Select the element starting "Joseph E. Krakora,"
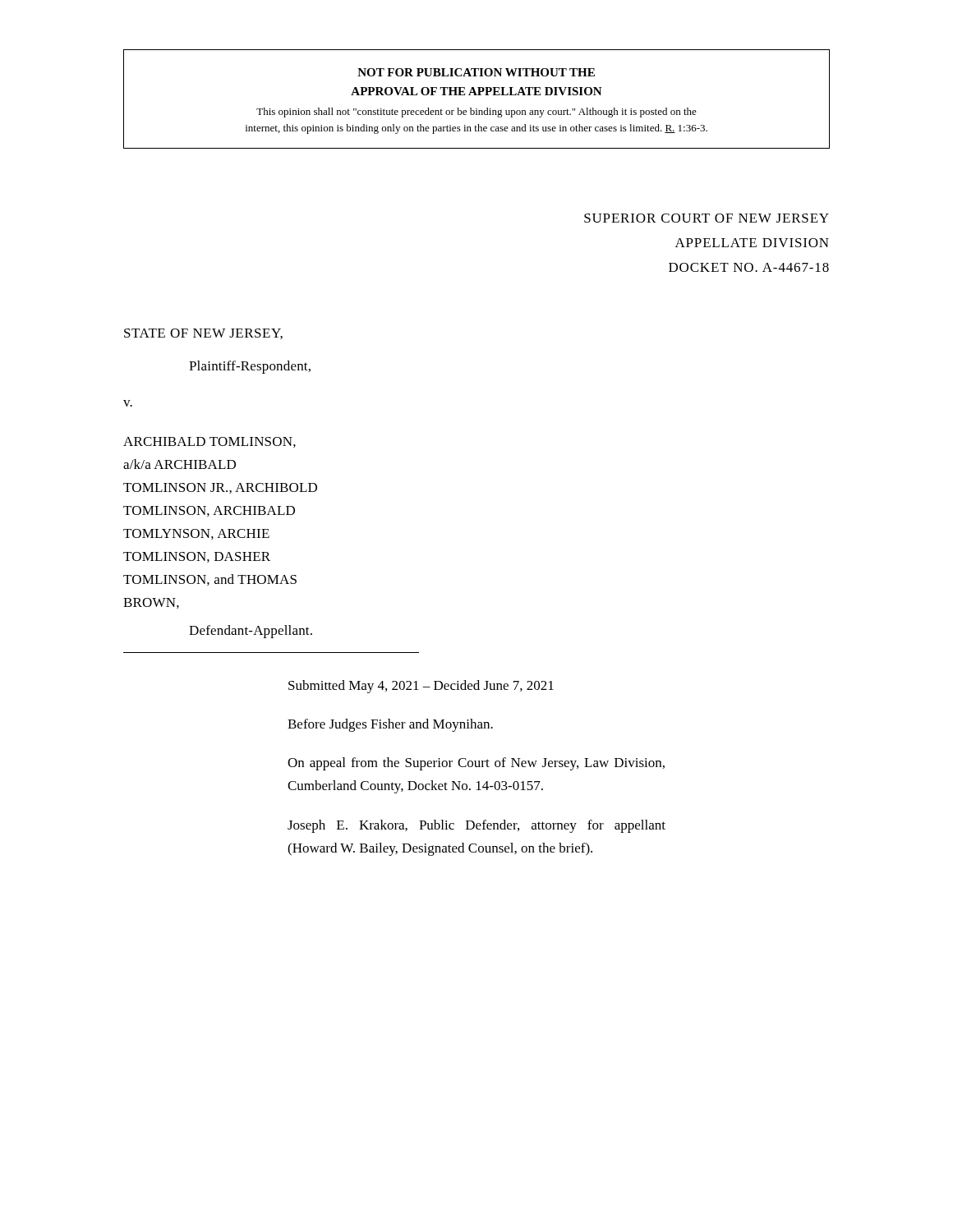The height and width of the screenshot is (1232, 953). (x=476, y=837)
